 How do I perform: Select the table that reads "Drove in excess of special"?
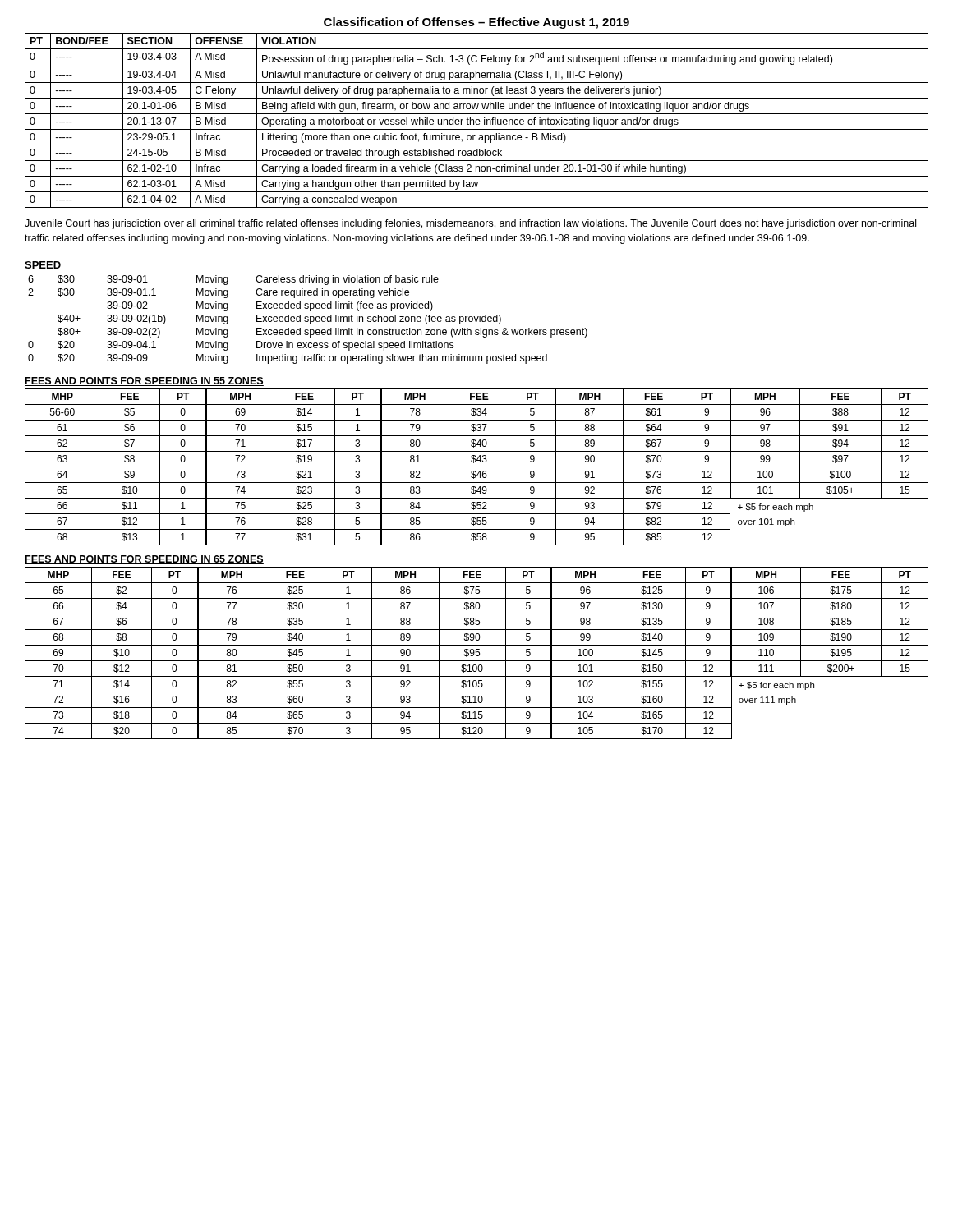click(476, 319)
